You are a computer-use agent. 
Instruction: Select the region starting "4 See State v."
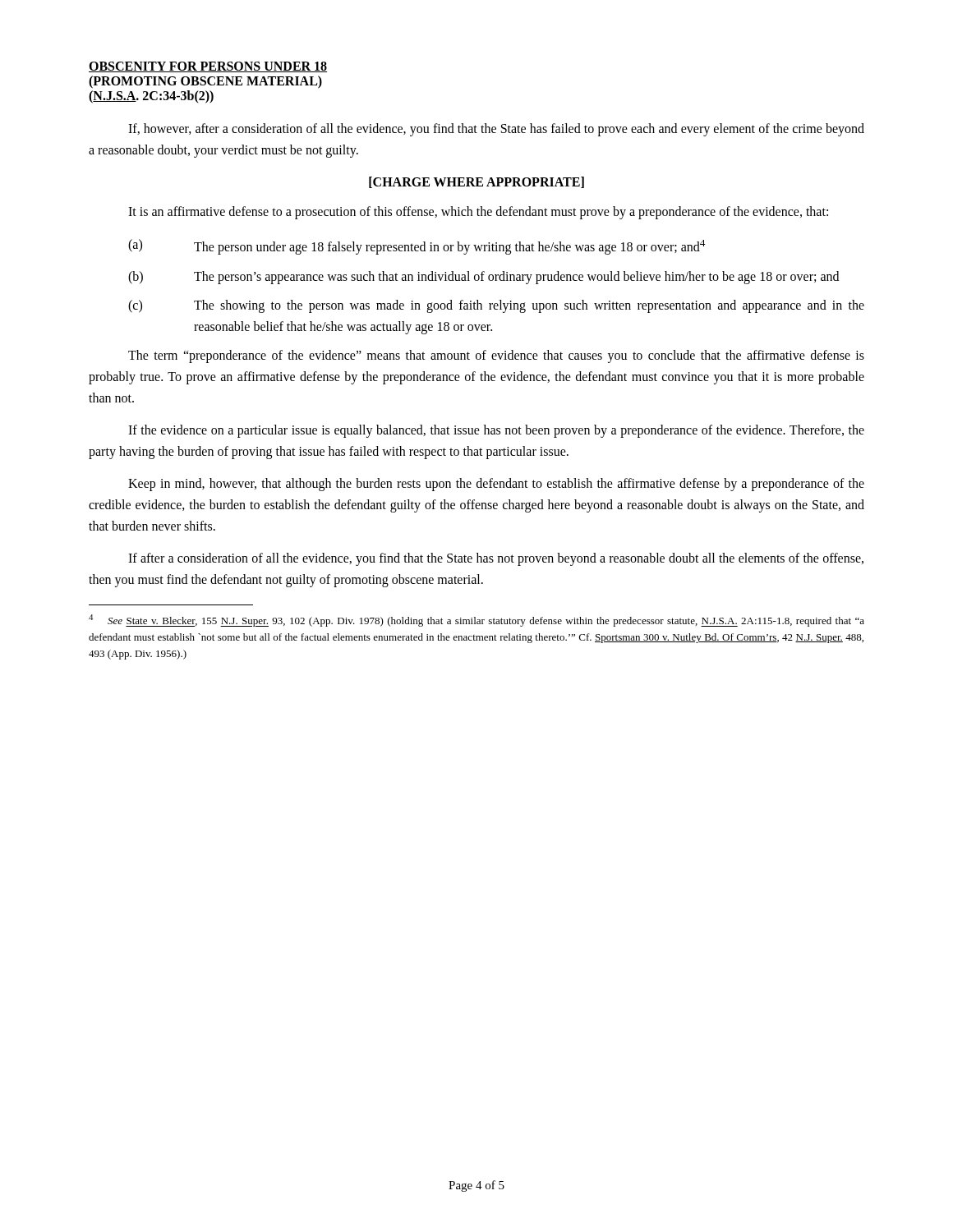coord(476,636)
